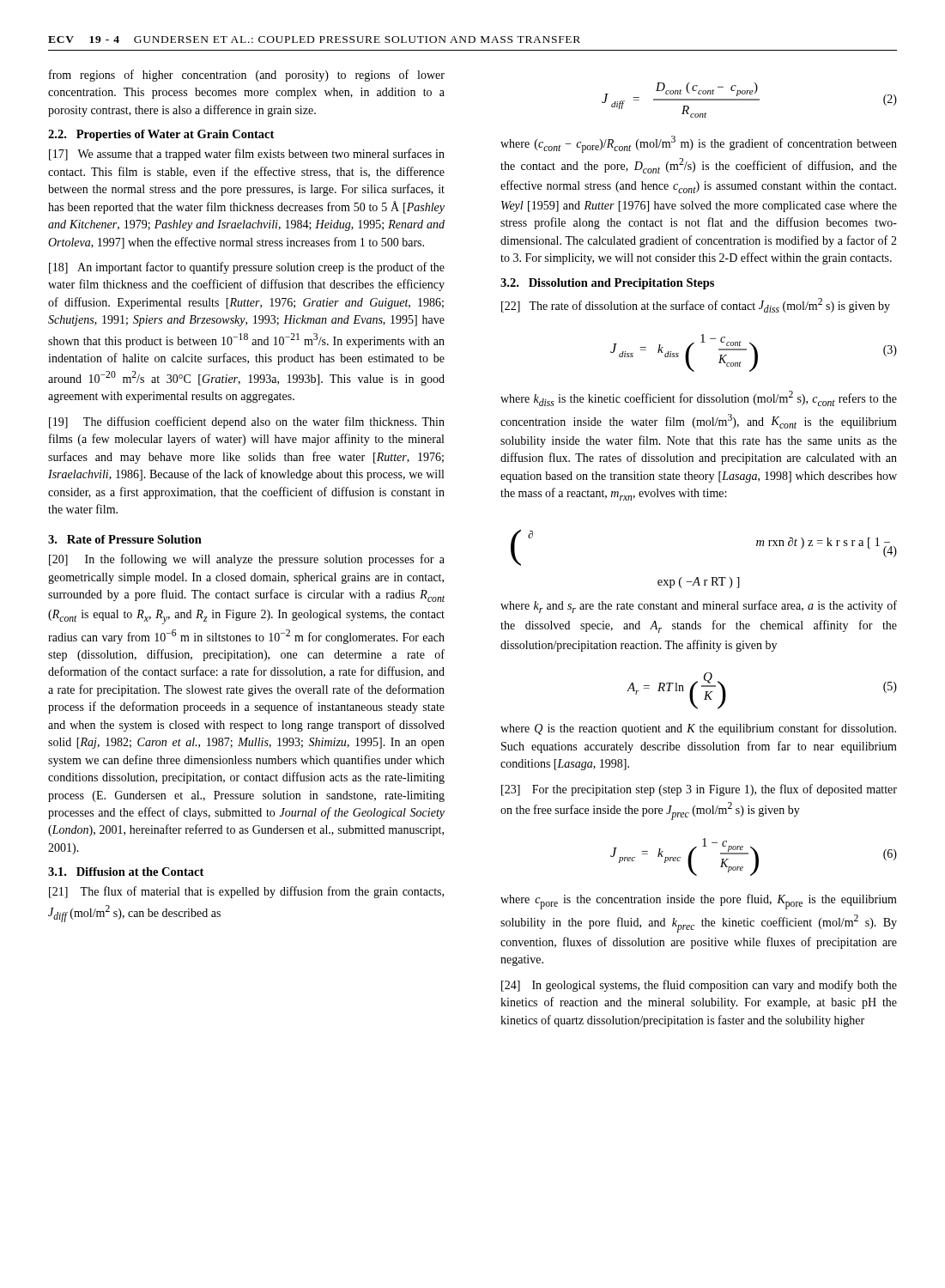Image resolution: width=945 pixels, height=1288 pixels.
Task: Find the section header with the text "2.2. Properties of Water at Grain Contact"
Action: 161,134
